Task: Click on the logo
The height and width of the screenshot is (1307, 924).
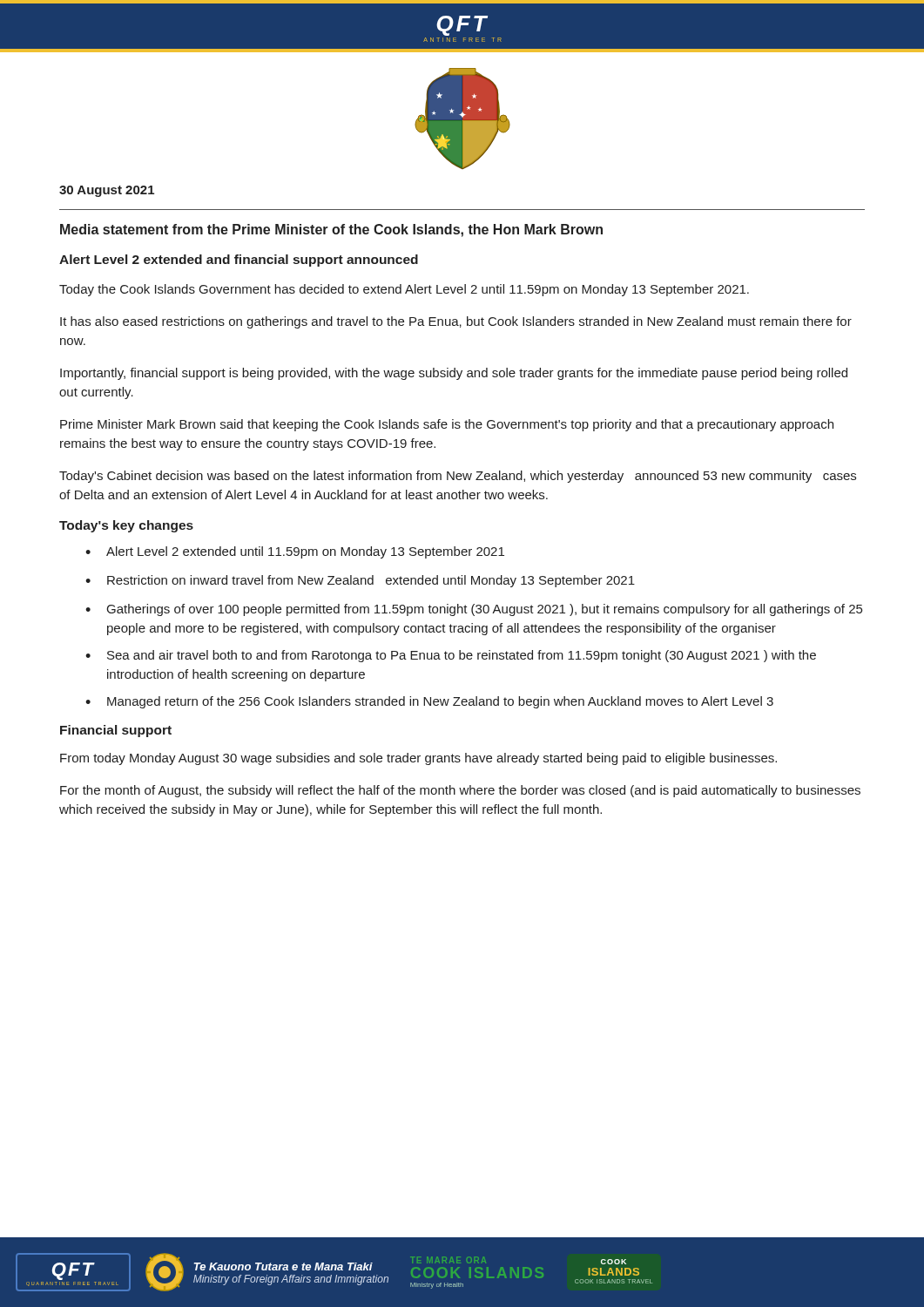Action: tap(462, 122)
